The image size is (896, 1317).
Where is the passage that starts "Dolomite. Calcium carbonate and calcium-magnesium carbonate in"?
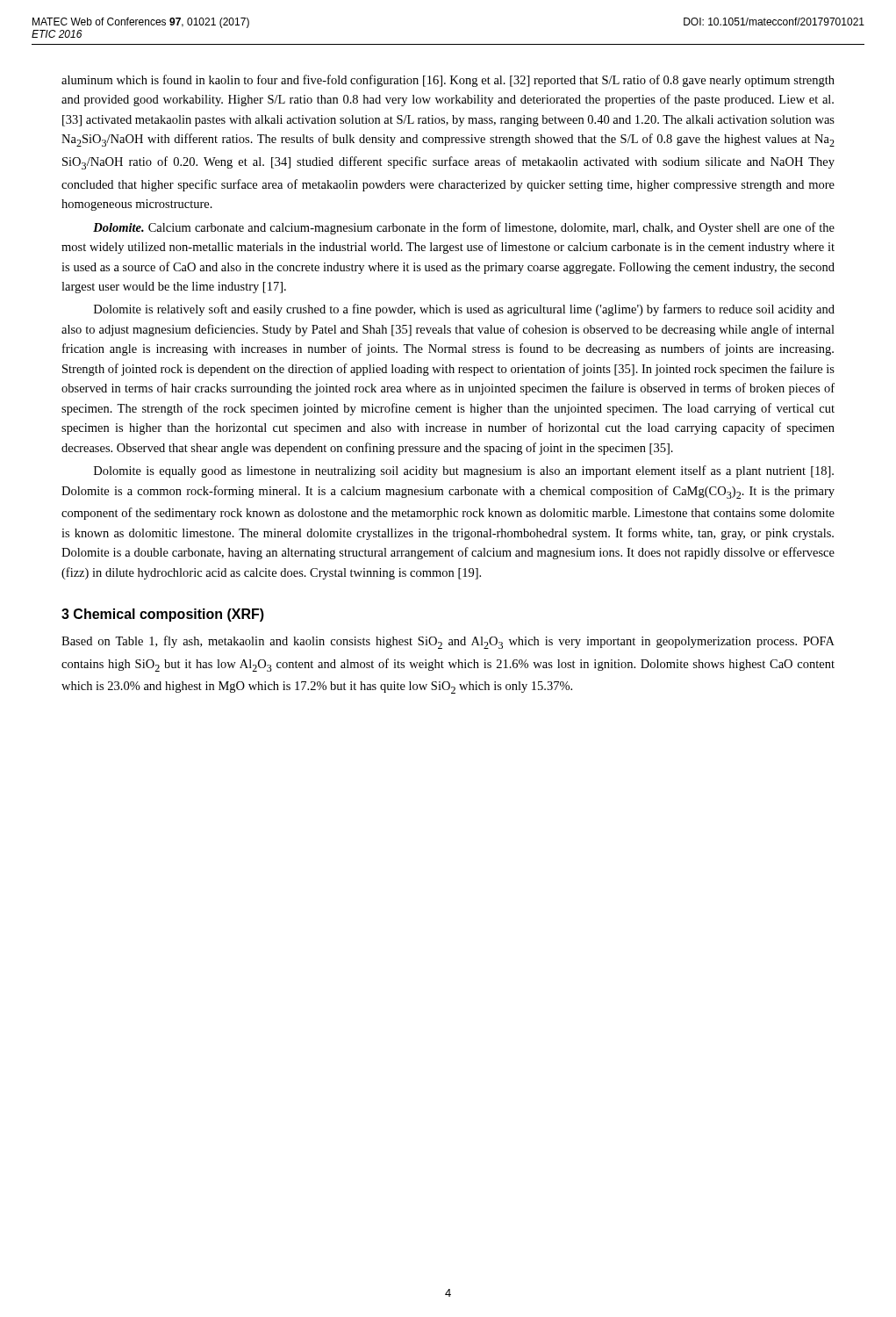pos(448,257)
